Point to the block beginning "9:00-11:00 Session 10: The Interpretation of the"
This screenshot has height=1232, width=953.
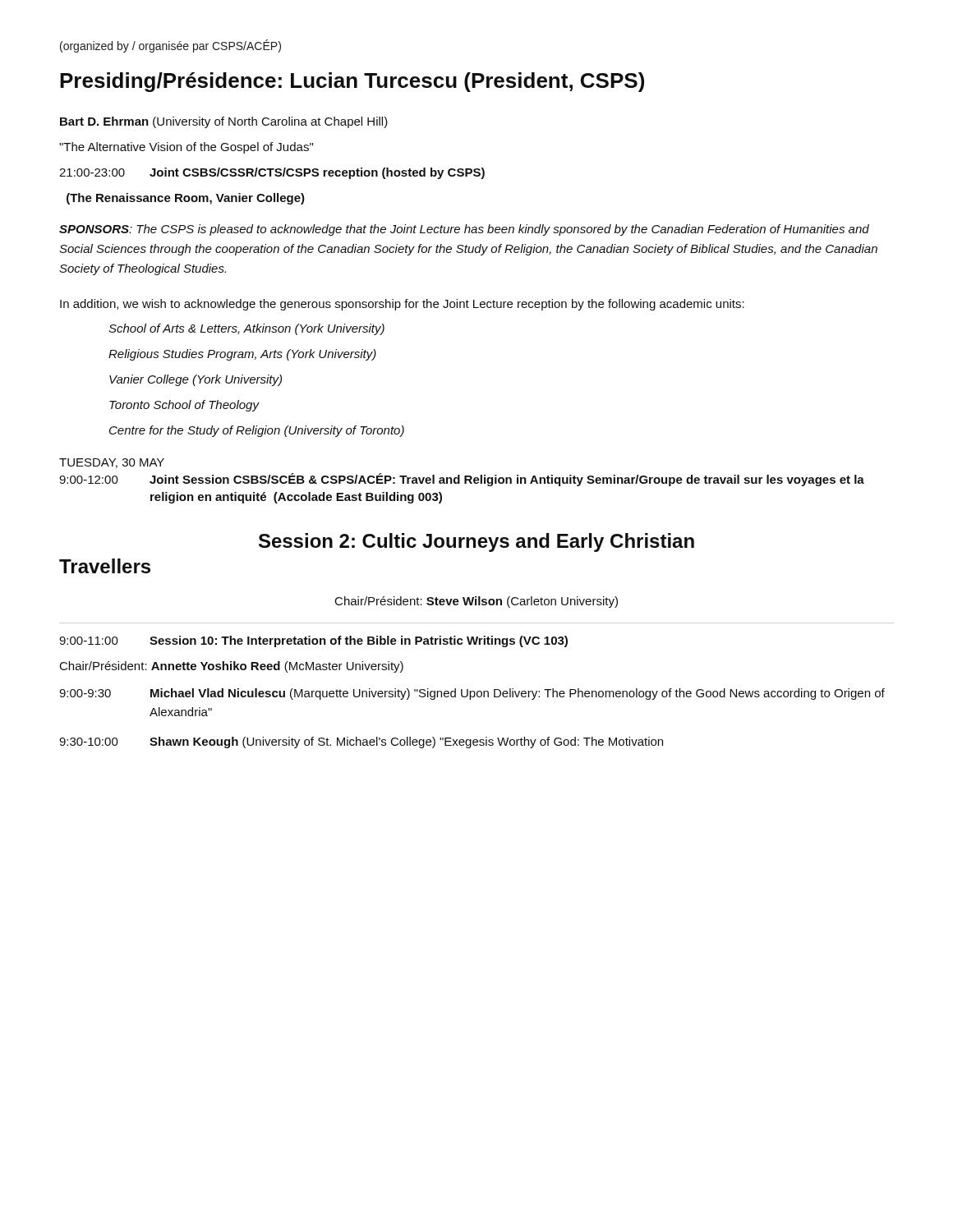pos(314,641)
